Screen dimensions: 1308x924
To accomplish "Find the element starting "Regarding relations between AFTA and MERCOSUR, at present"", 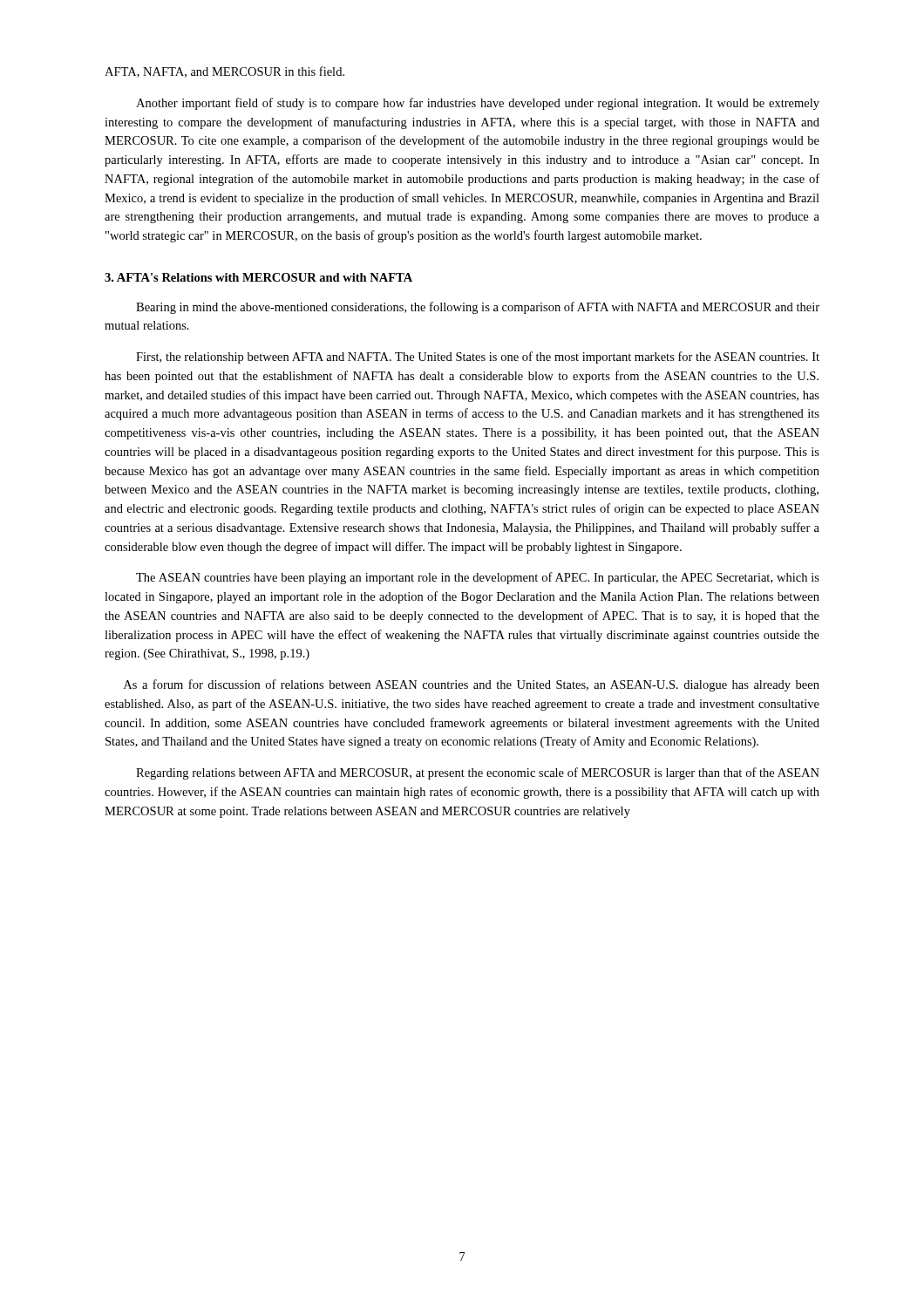I will tap(462, 792).
